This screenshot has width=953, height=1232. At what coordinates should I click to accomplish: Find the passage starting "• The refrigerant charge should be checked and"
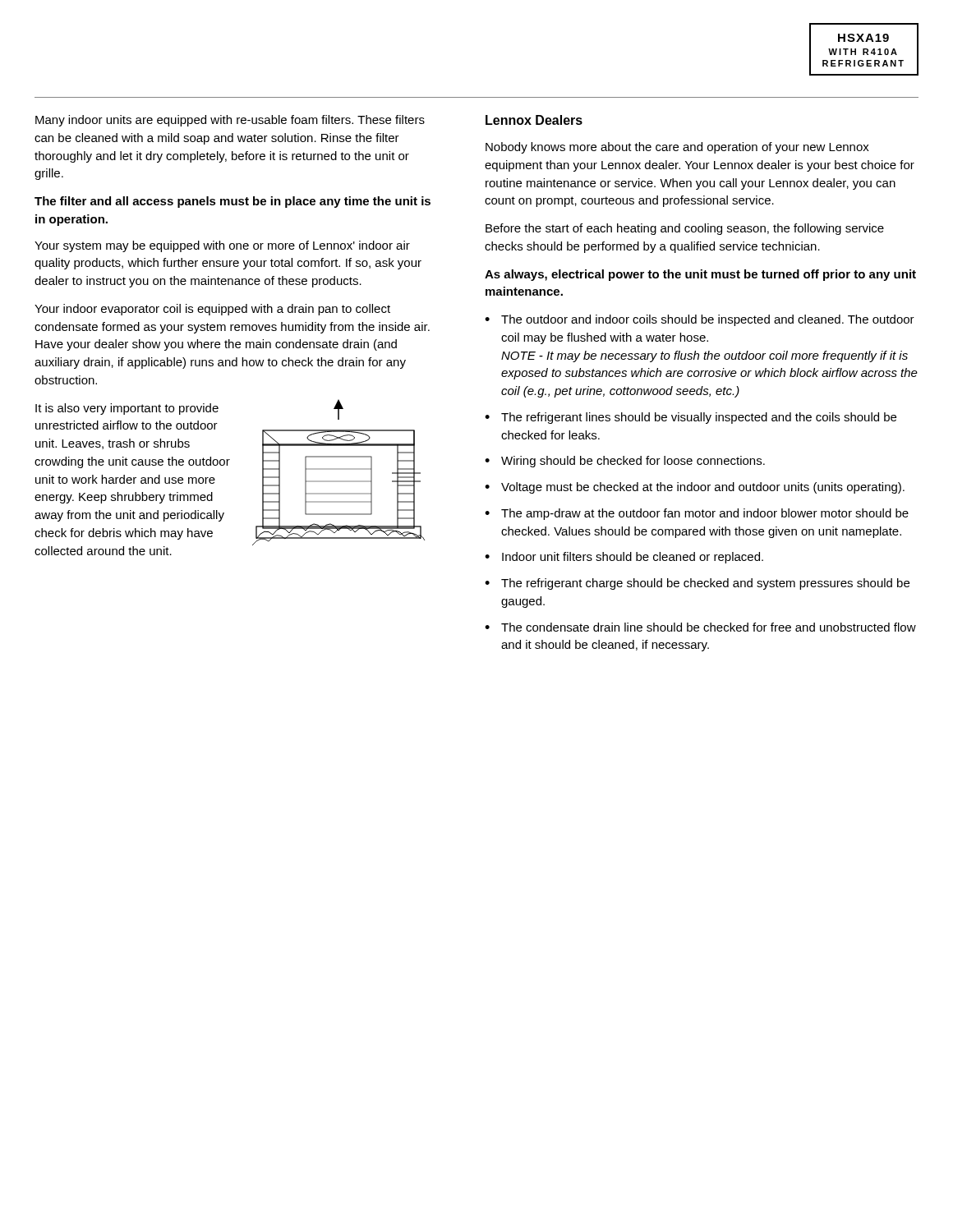tap(702, 592)
